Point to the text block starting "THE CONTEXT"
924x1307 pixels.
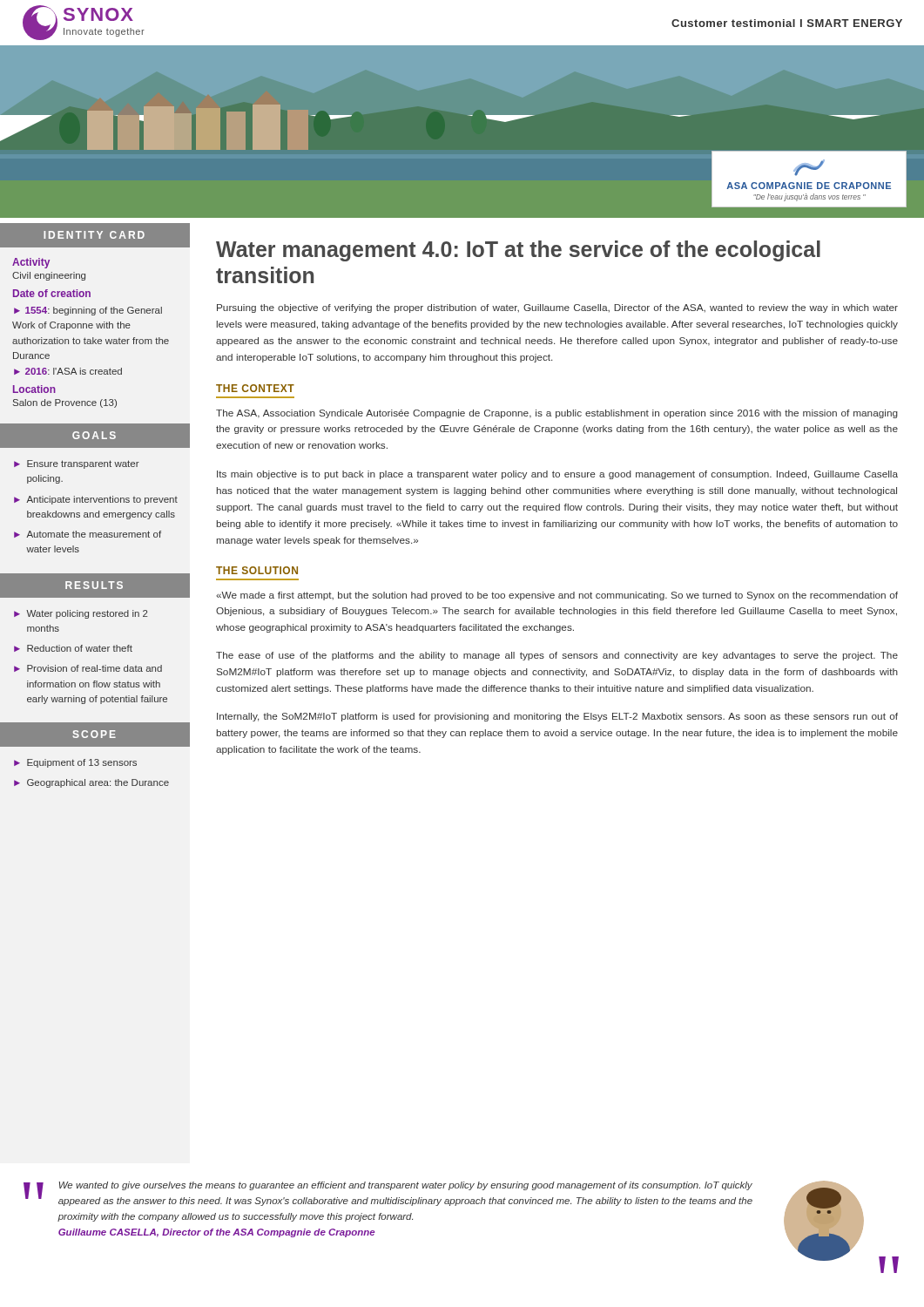click(x=255, y=388)
